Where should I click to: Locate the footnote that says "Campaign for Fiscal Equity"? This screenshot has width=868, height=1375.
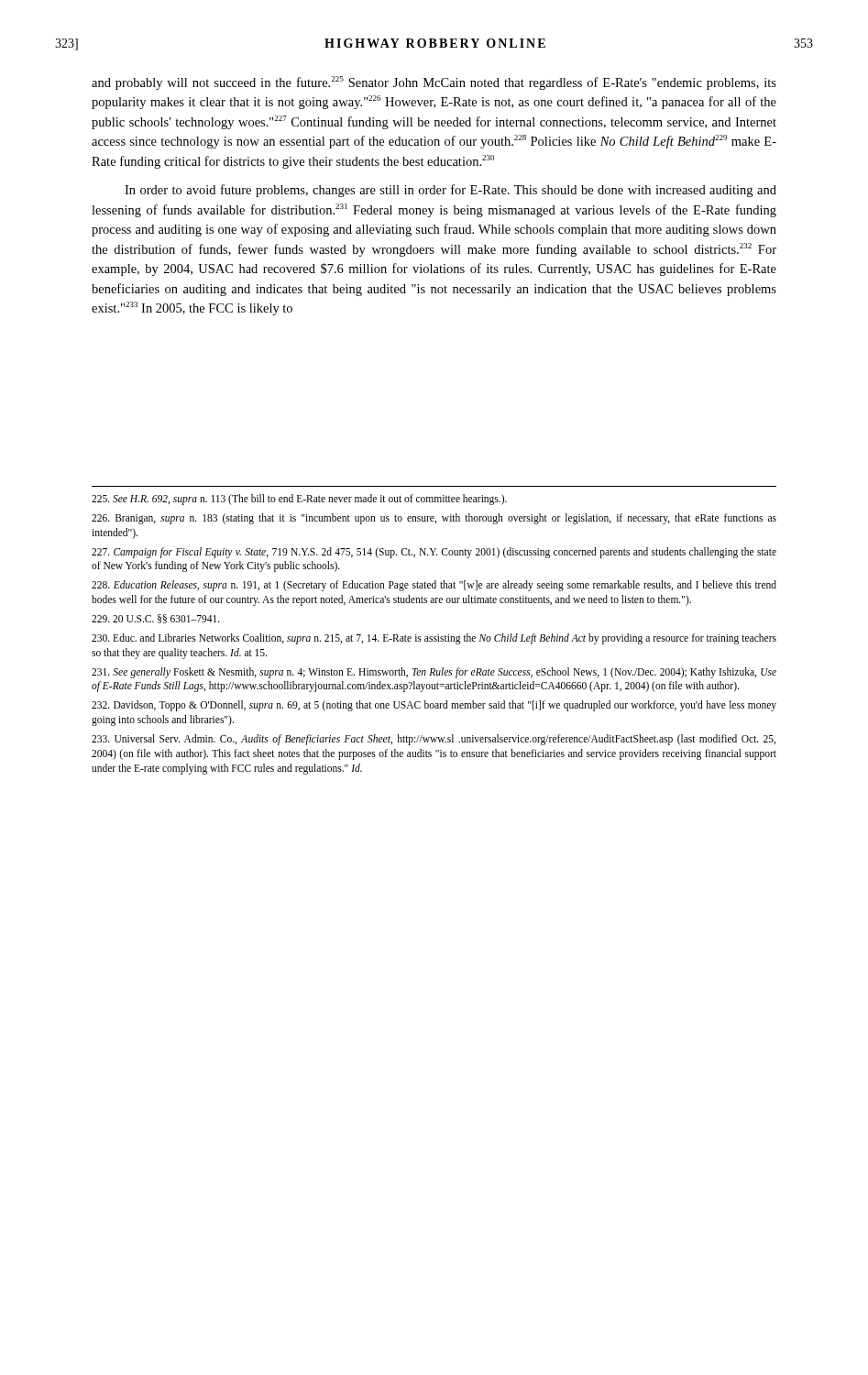434,560
